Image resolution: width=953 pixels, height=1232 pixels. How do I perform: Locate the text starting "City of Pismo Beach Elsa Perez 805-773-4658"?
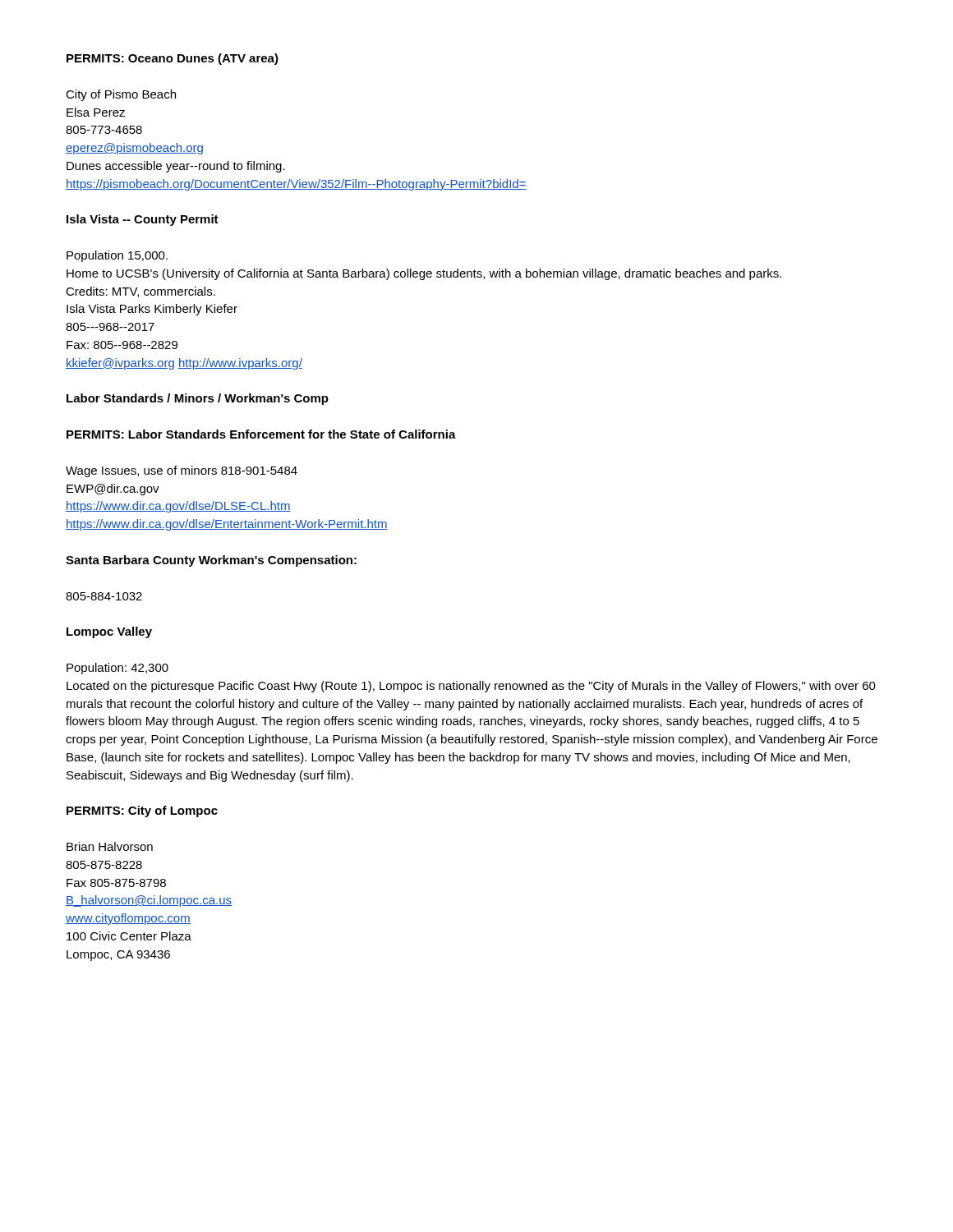pyautogui.click(x=121, y=95)
